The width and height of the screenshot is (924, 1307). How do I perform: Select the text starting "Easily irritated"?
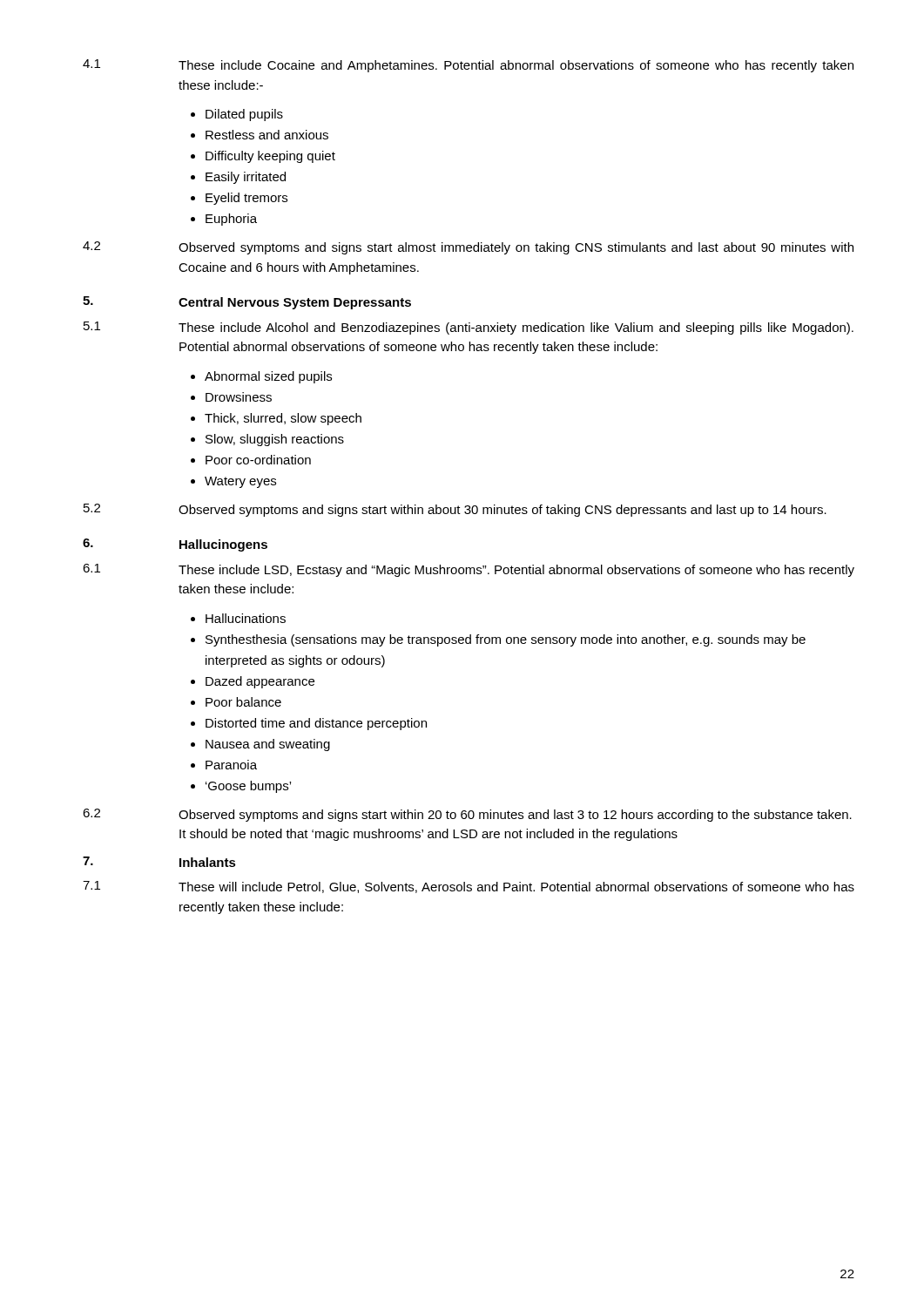(x=246, y=176)
